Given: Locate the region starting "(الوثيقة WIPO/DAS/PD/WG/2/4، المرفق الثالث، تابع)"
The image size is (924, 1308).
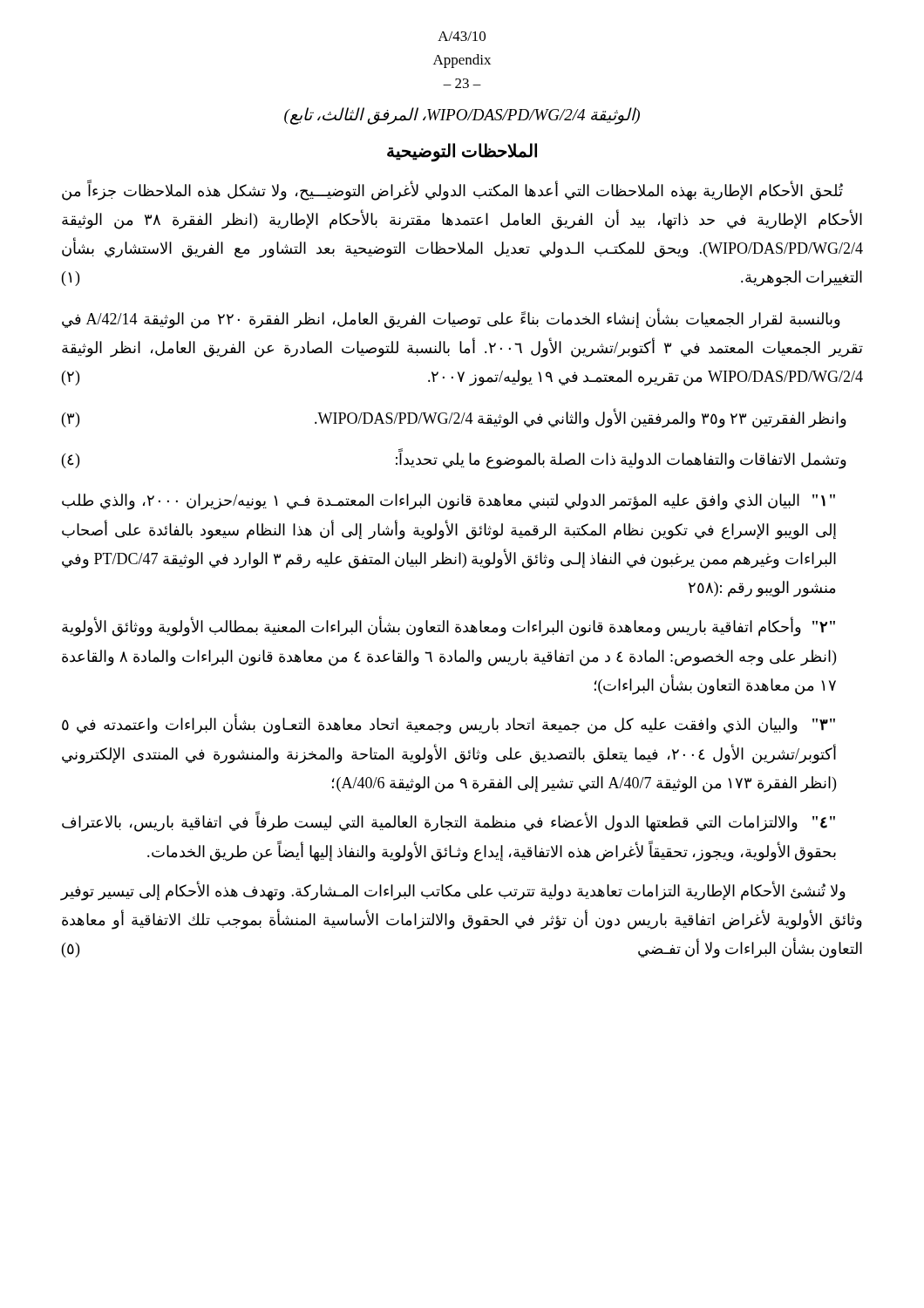Looking at the screenshot, I should pos(462,114).
